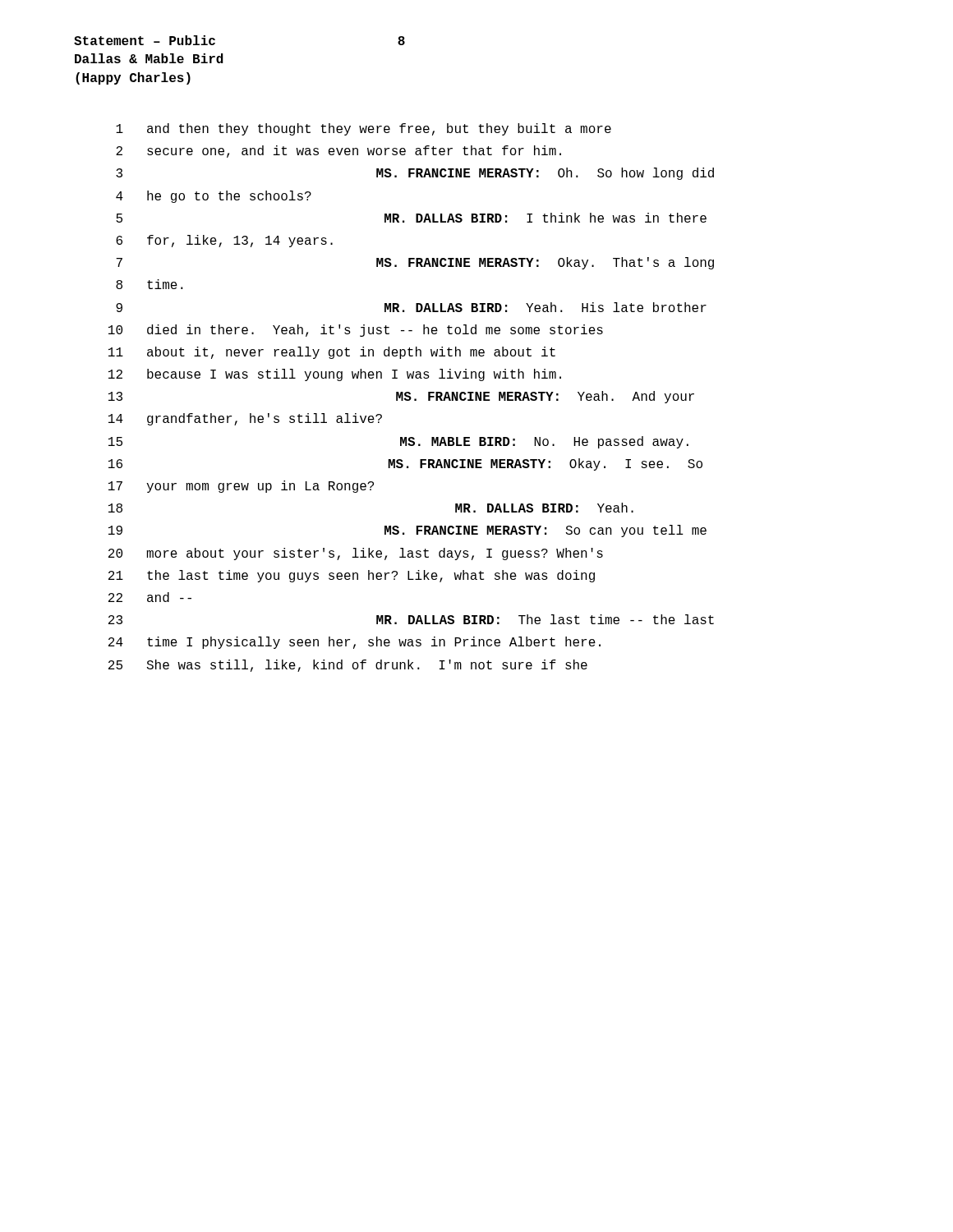This screenshot has width=953, height=1232.
Task: Where is the passage that starts "25 She was still, like, kind of"?
Action: tap(476, 666)
